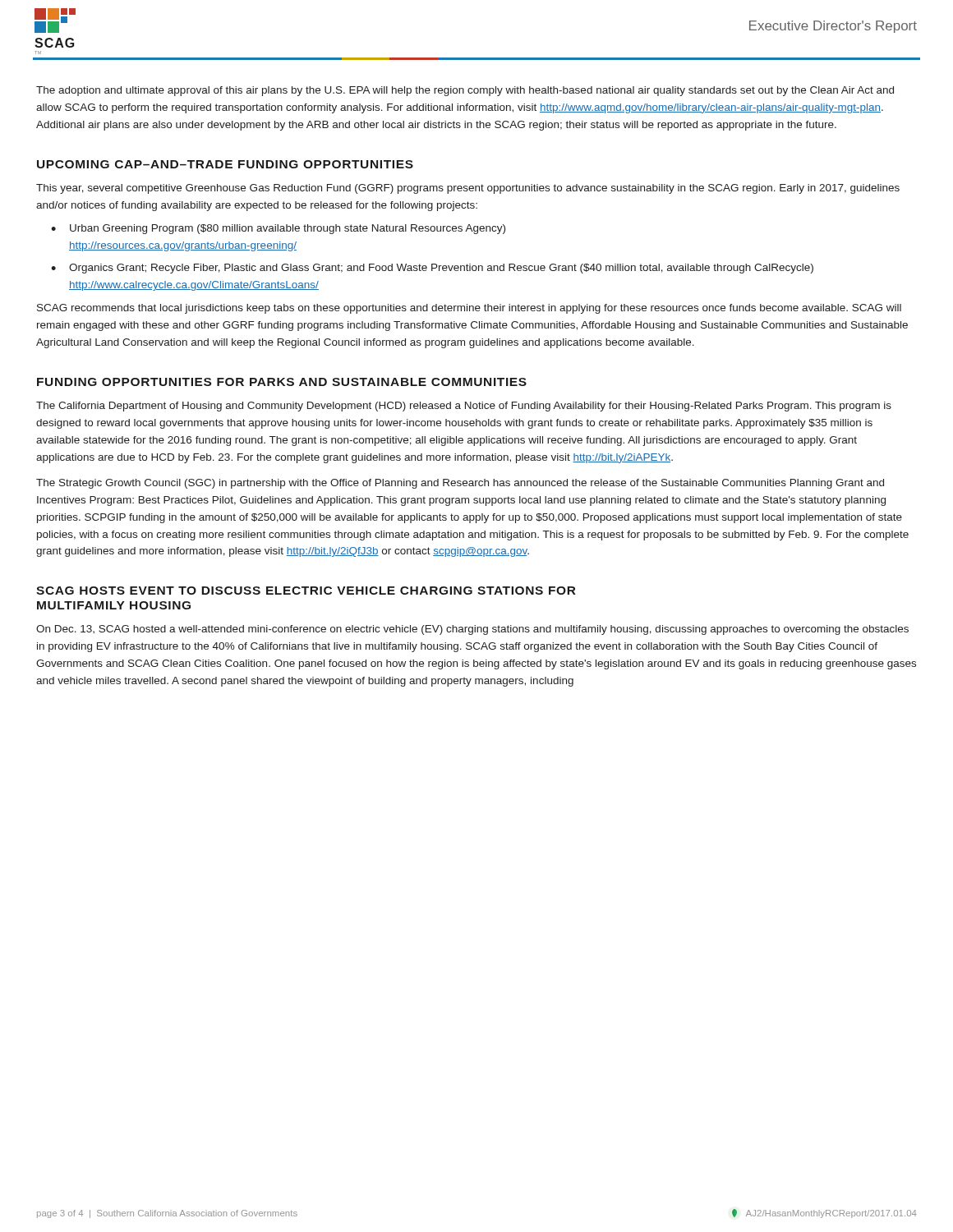Screen dimensions: 1232x953
Task: Locate the section header containing "SCAG HOSTS EVENT TO DISCUSS ELECTRIC VEHICLE"
Action: tap(306, 598)
